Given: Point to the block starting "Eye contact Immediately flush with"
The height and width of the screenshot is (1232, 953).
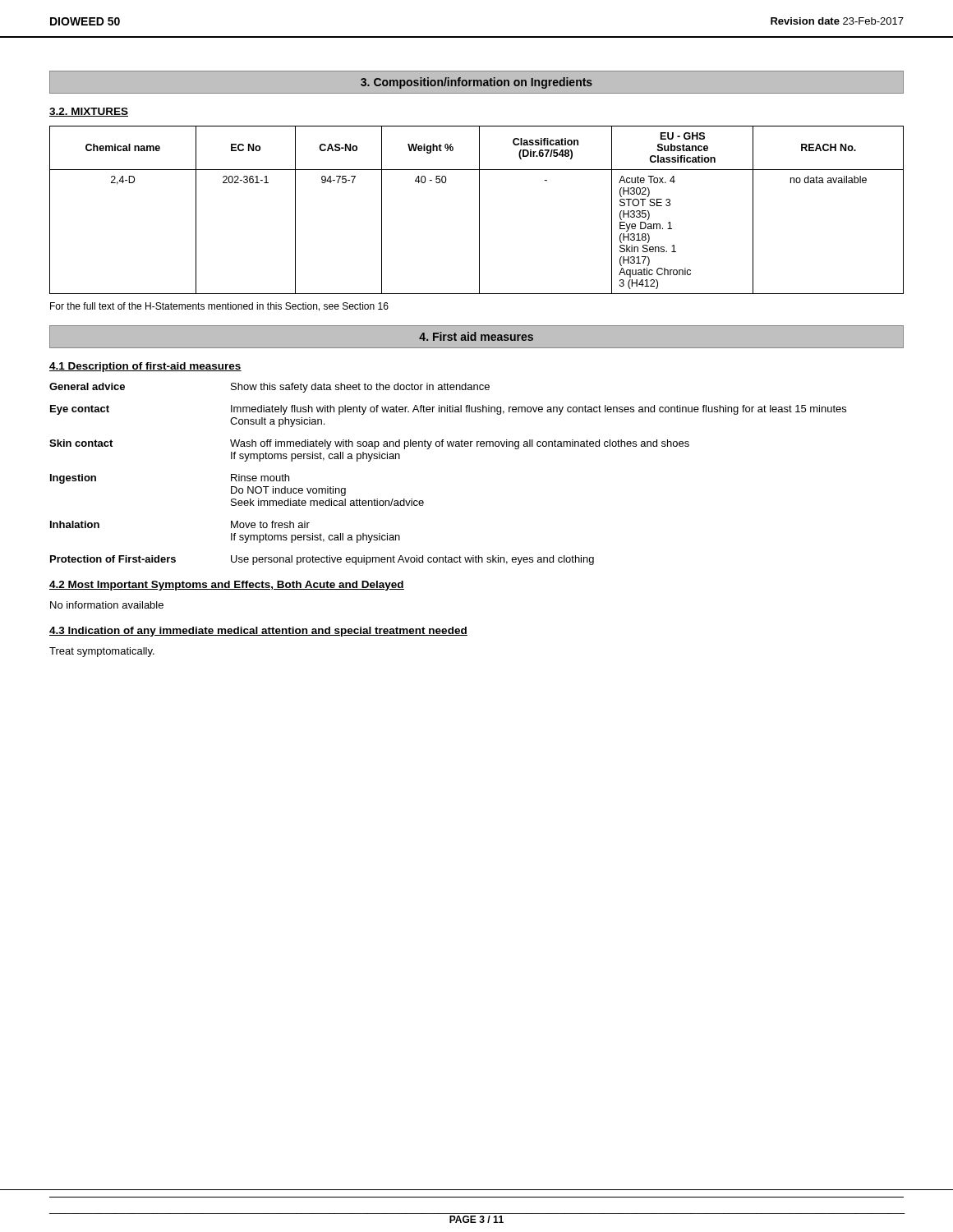Looking at the screenshot, I should (476, 415).
